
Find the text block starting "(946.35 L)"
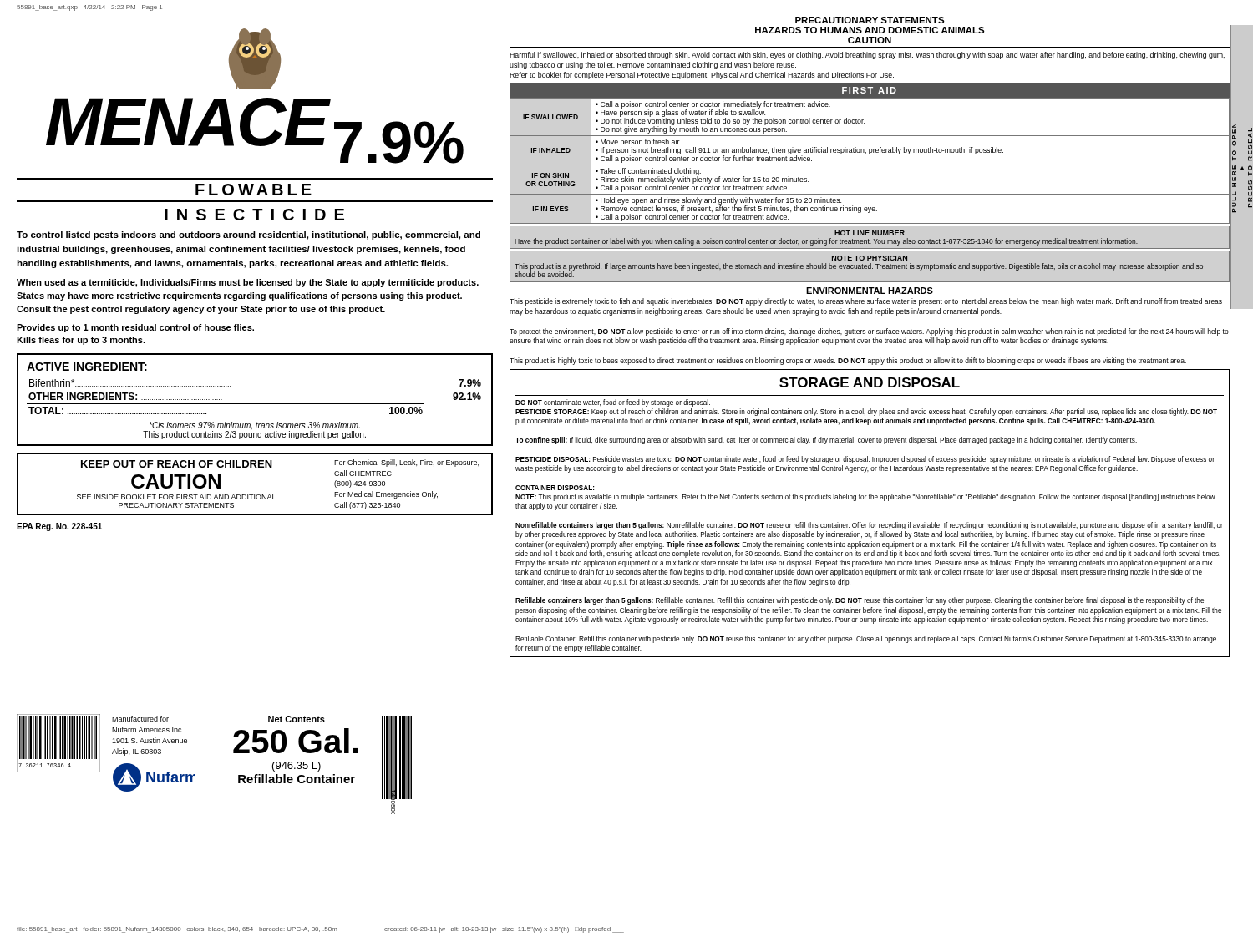click(x=296, y=765)
